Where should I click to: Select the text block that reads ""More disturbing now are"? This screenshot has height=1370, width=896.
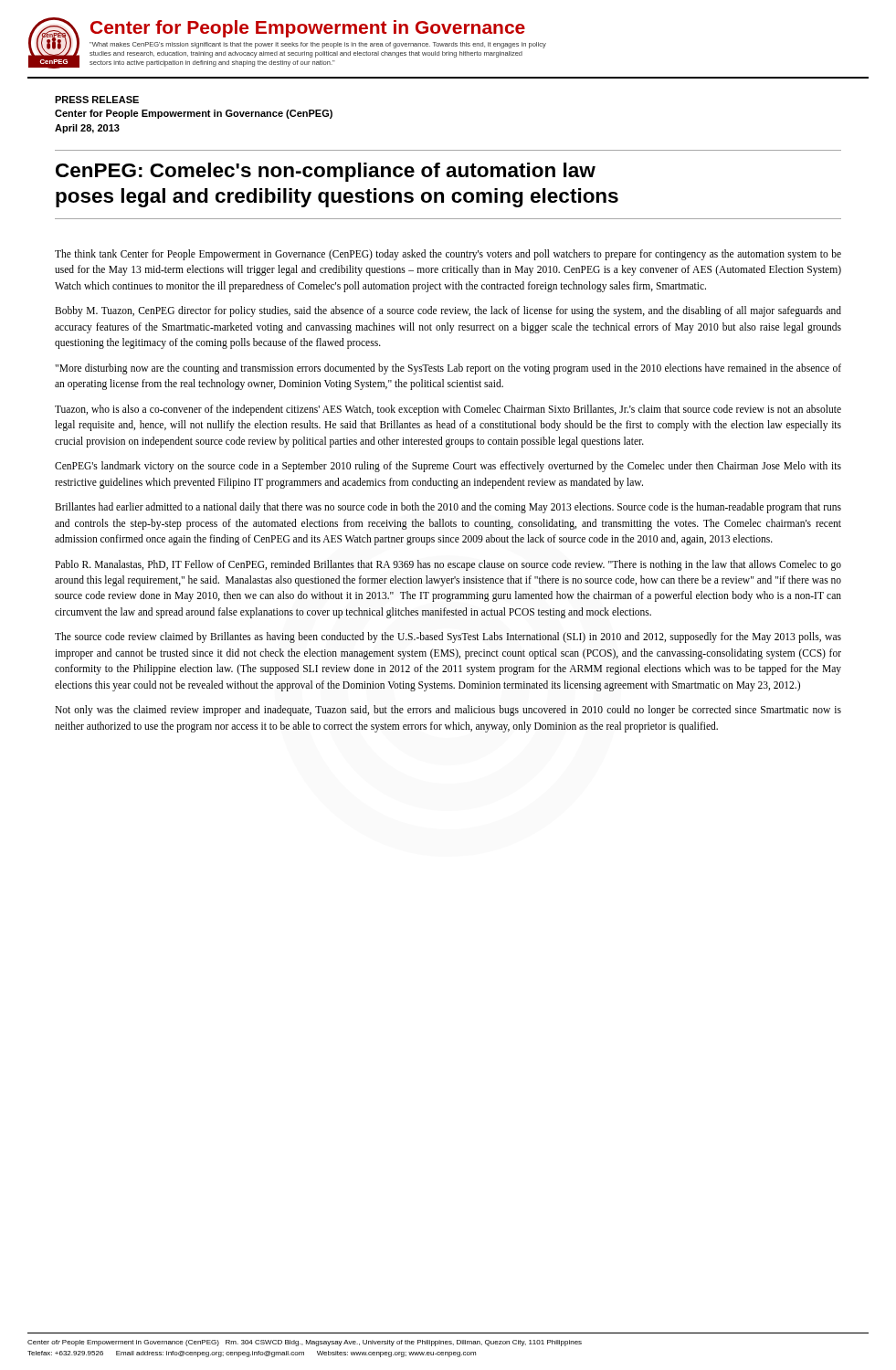click(448, 376)
